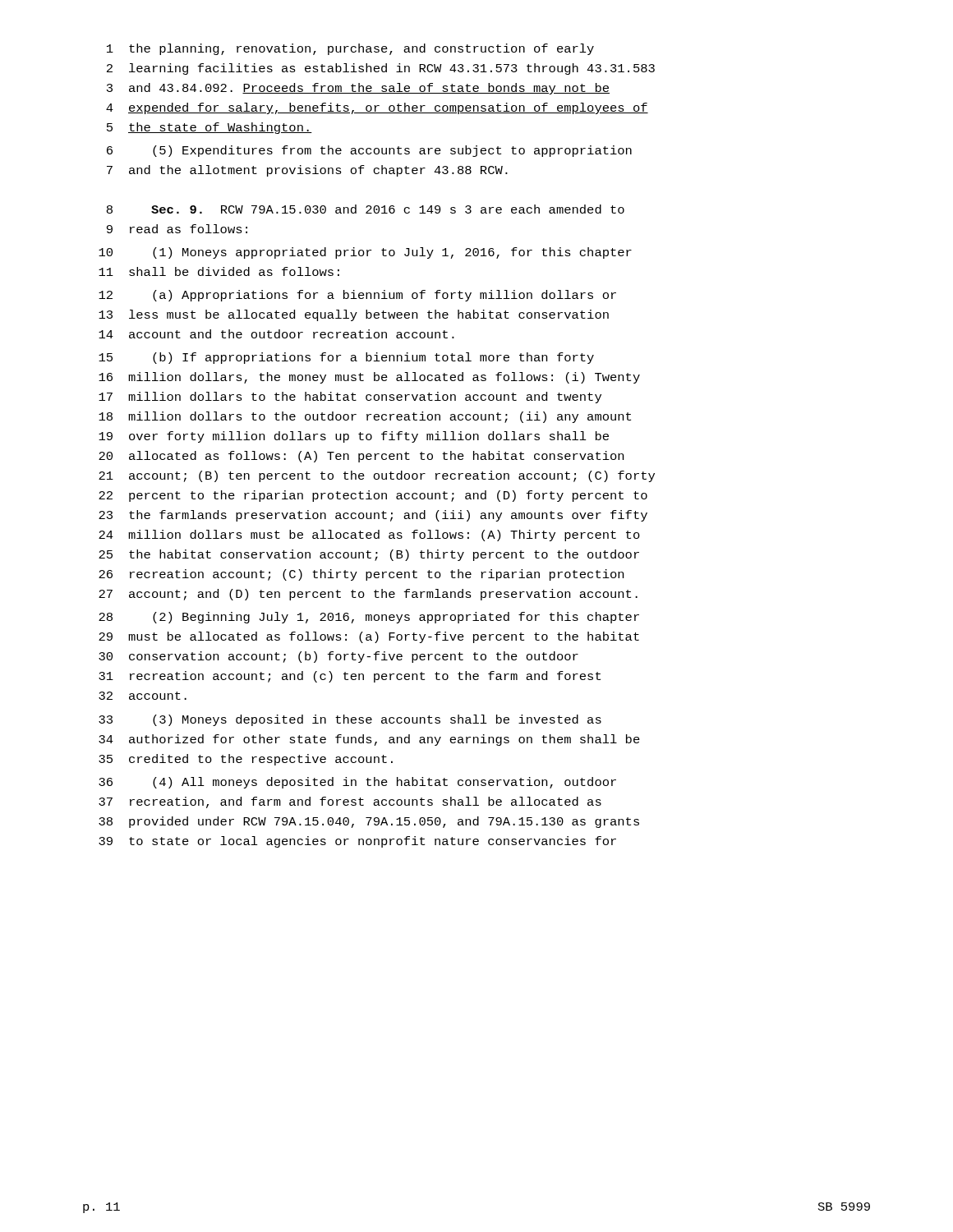Select the passage starting "10 (1) Moneys appropriated prior to July 1,"
The image size is (953, 1232).
click(476, 263)
